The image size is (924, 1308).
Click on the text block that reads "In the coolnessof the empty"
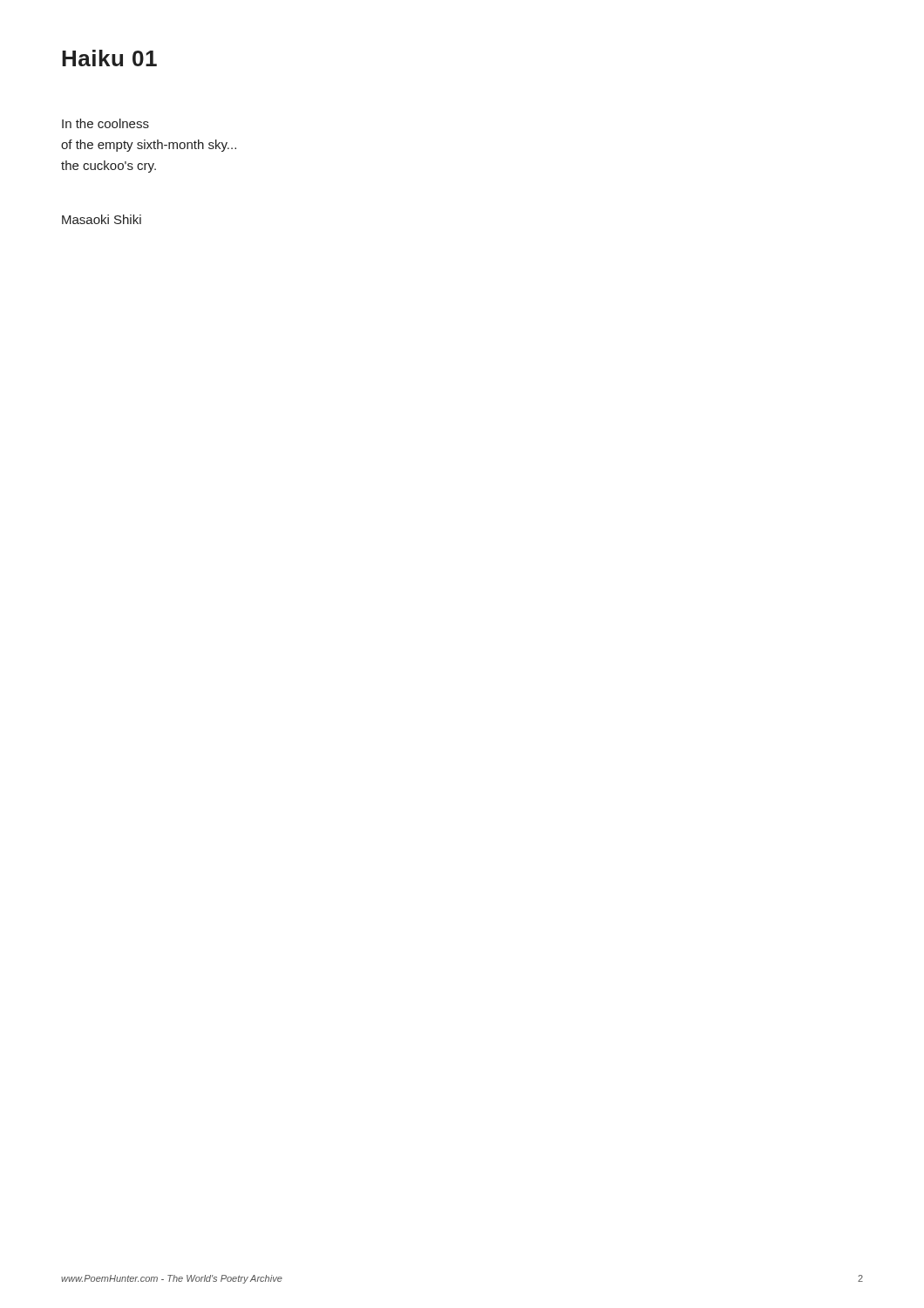coord(149,144)
